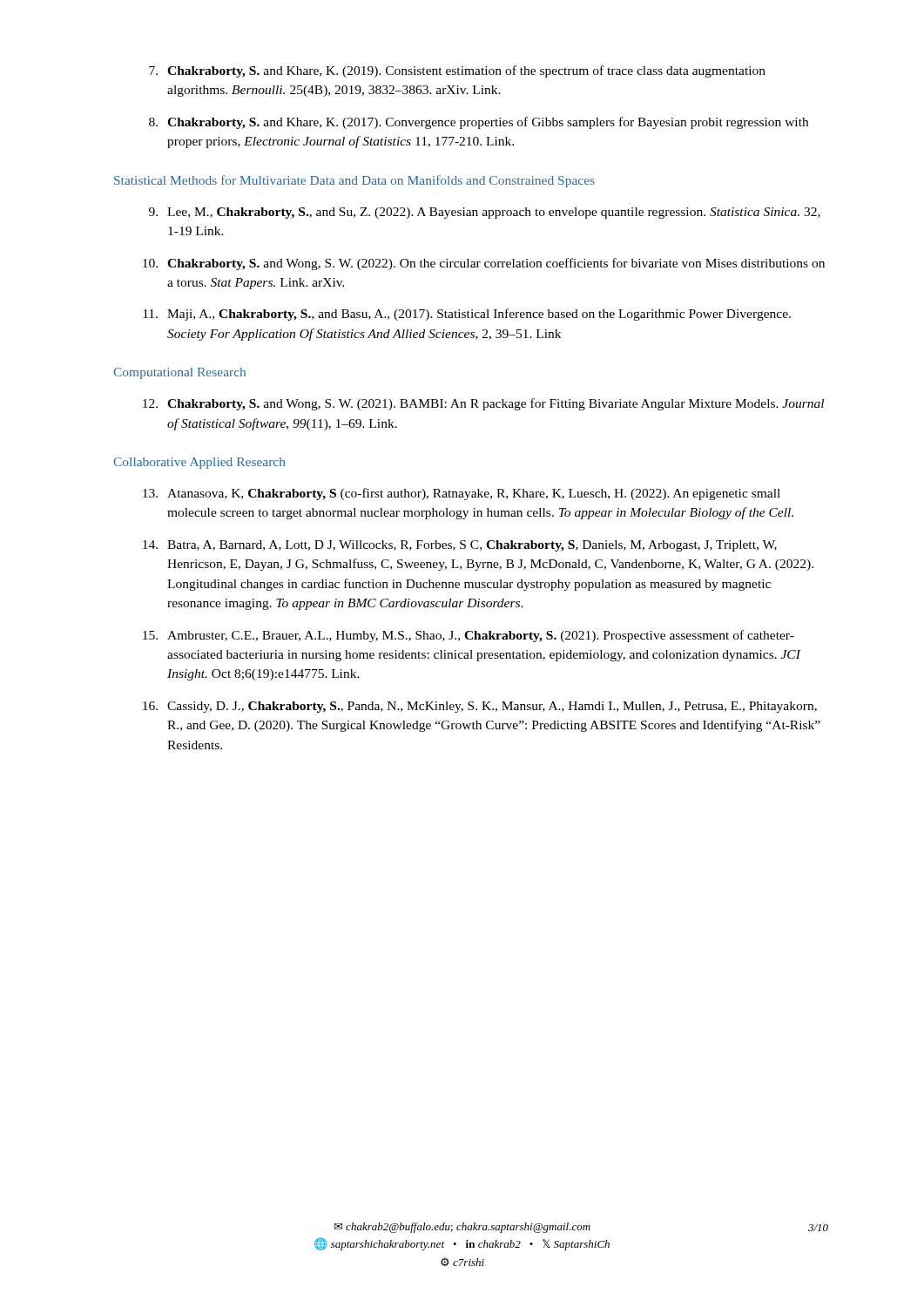
Task: Navigate to the block starting "16. Cassidy, D. J., Chakraborty,"
Action: pyautogui.click(x=471, y=725)
